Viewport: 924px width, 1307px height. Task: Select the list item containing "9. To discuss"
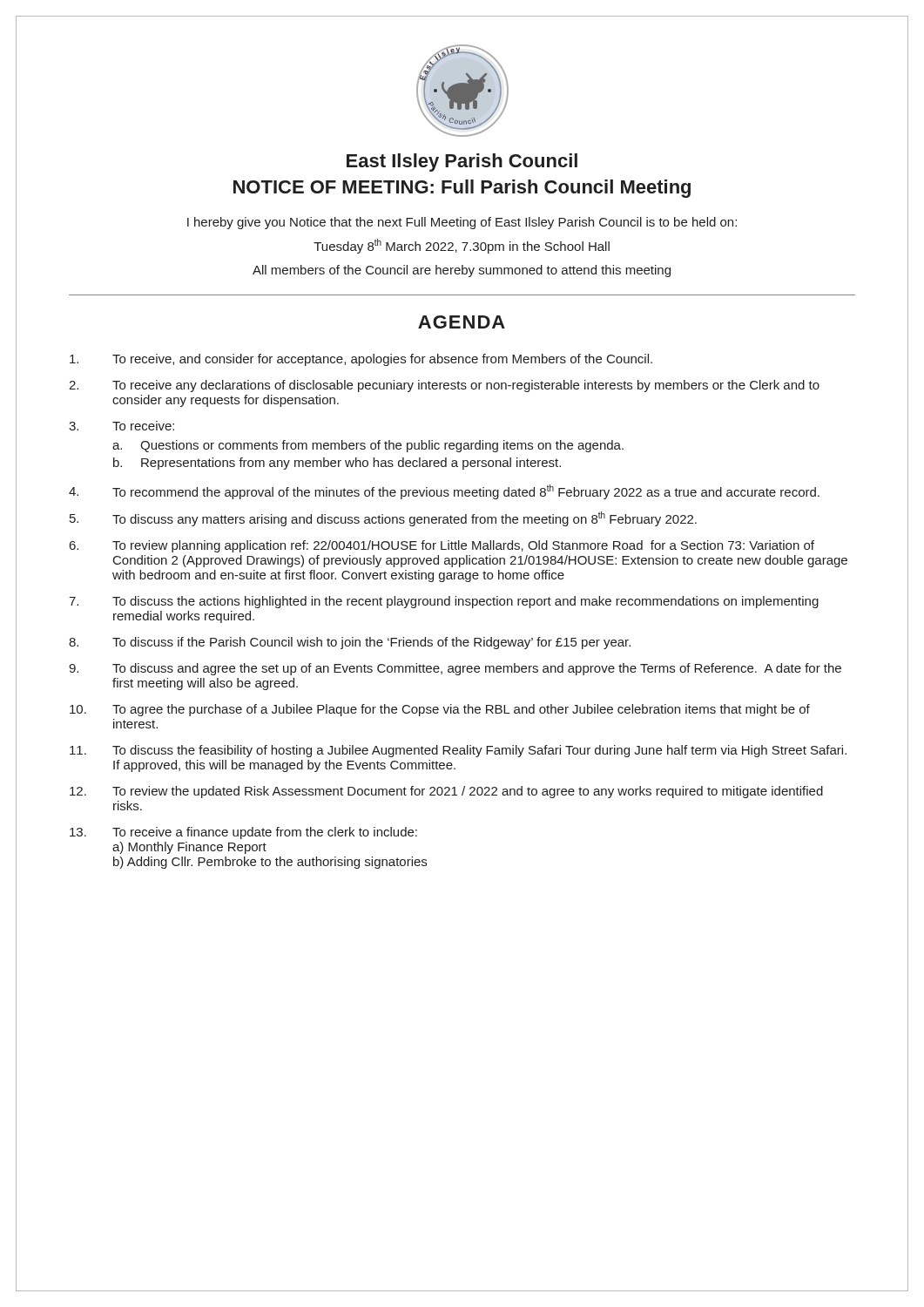[x=462, y=675]
